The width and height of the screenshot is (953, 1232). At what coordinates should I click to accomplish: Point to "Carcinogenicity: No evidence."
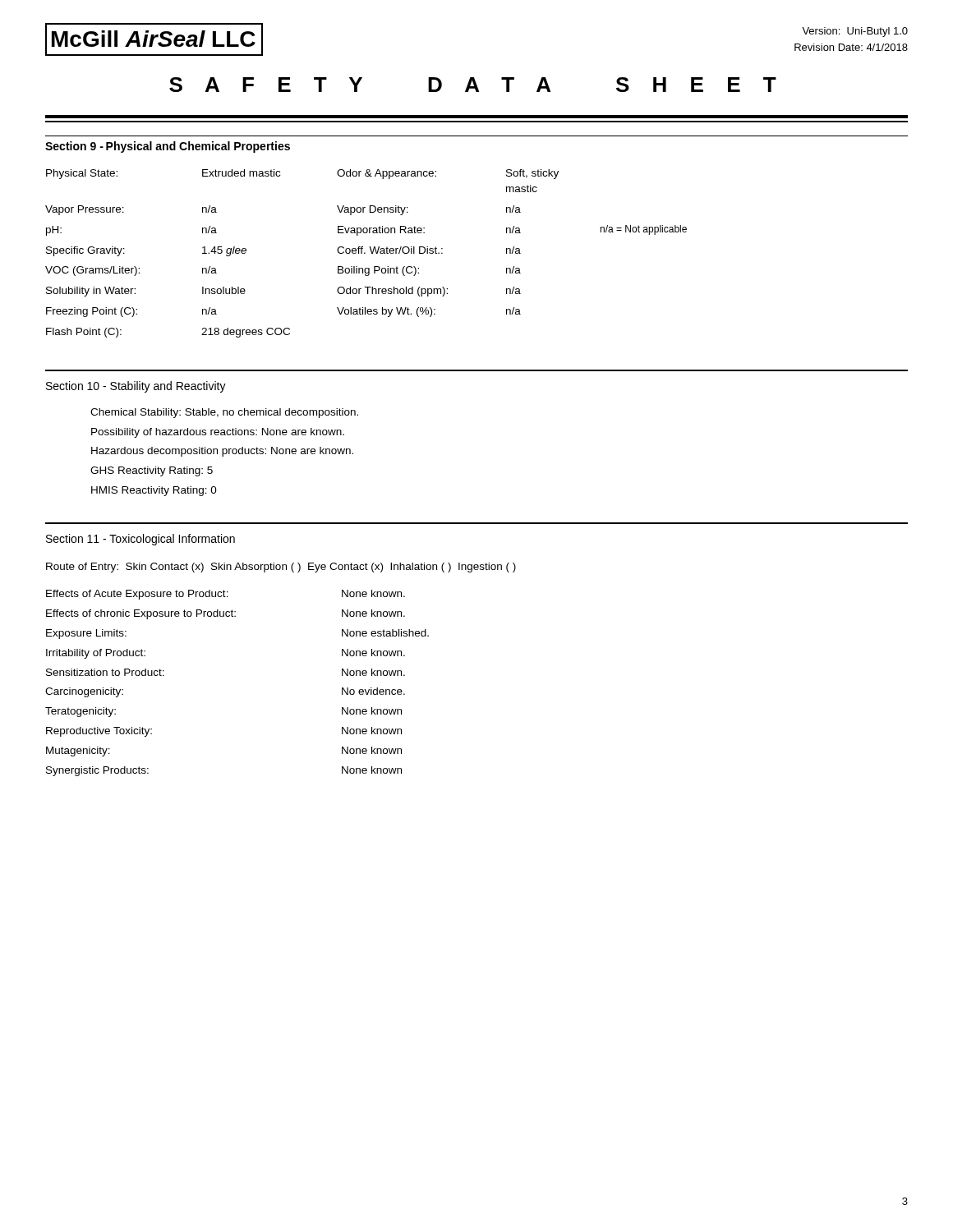click(x=85, y=692)
